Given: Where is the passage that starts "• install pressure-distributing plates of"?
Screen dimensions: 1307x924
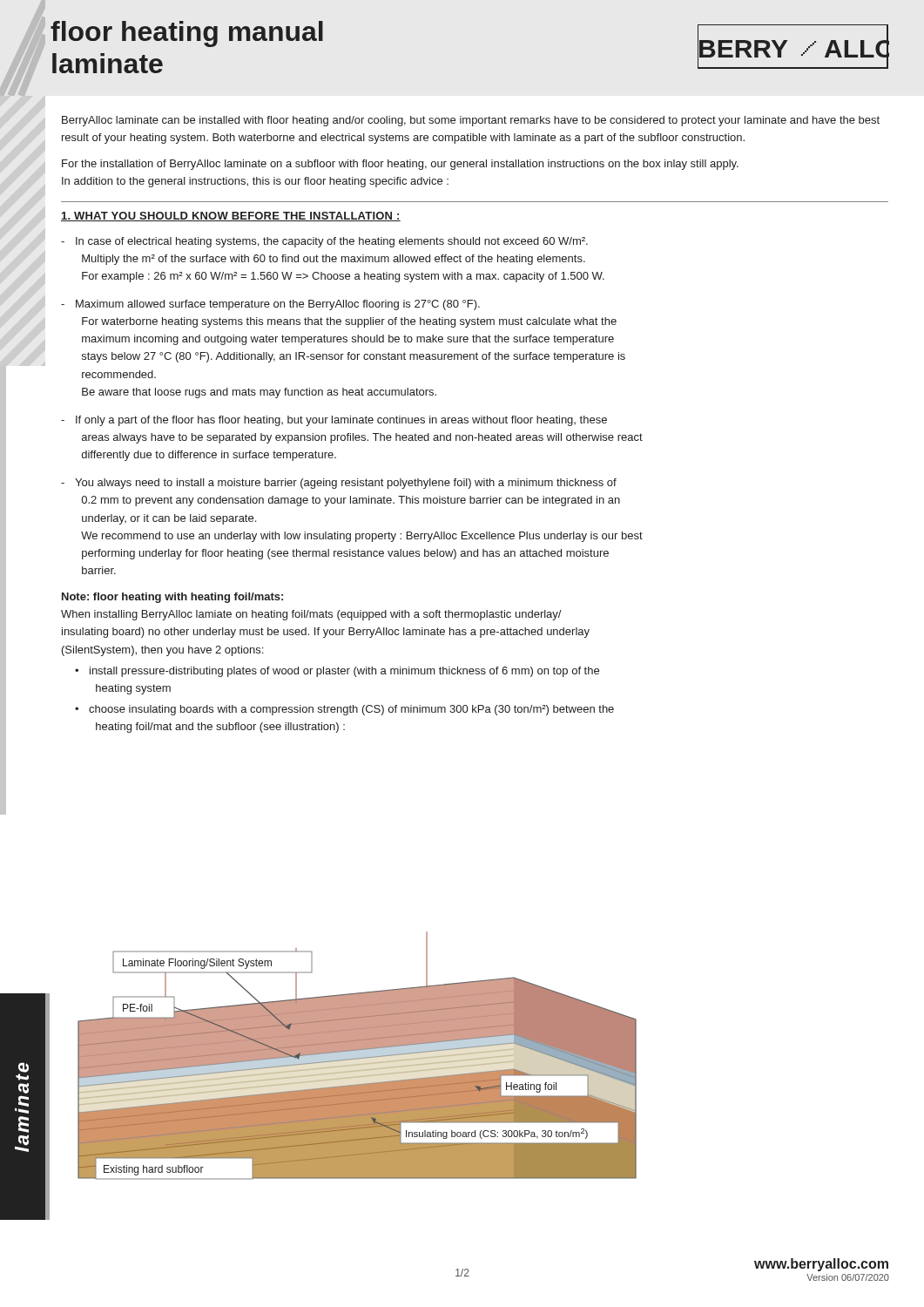Looking at the screenshot, I should (337, 678).
